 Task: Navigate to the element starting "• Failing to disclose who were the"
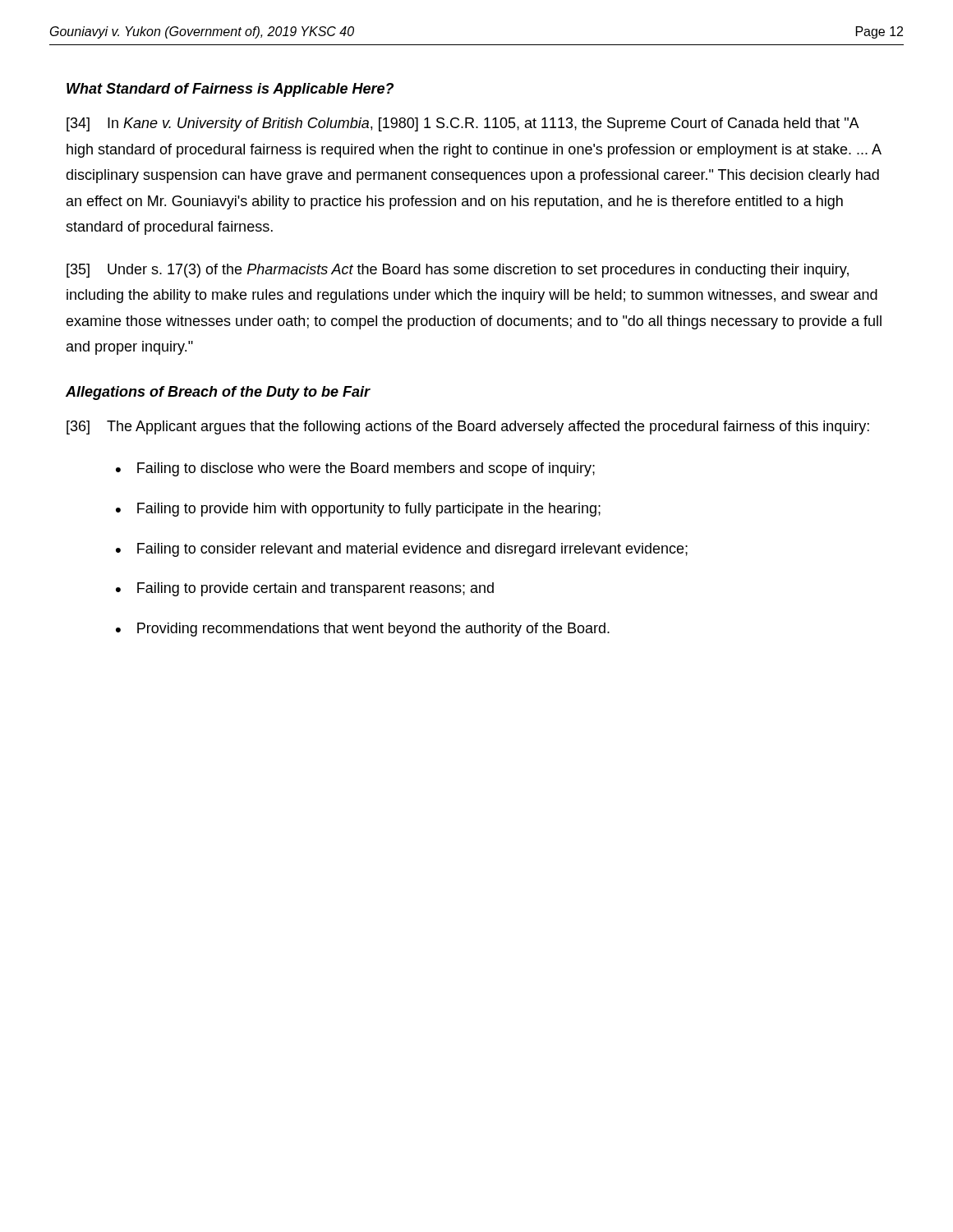[355, 469]
